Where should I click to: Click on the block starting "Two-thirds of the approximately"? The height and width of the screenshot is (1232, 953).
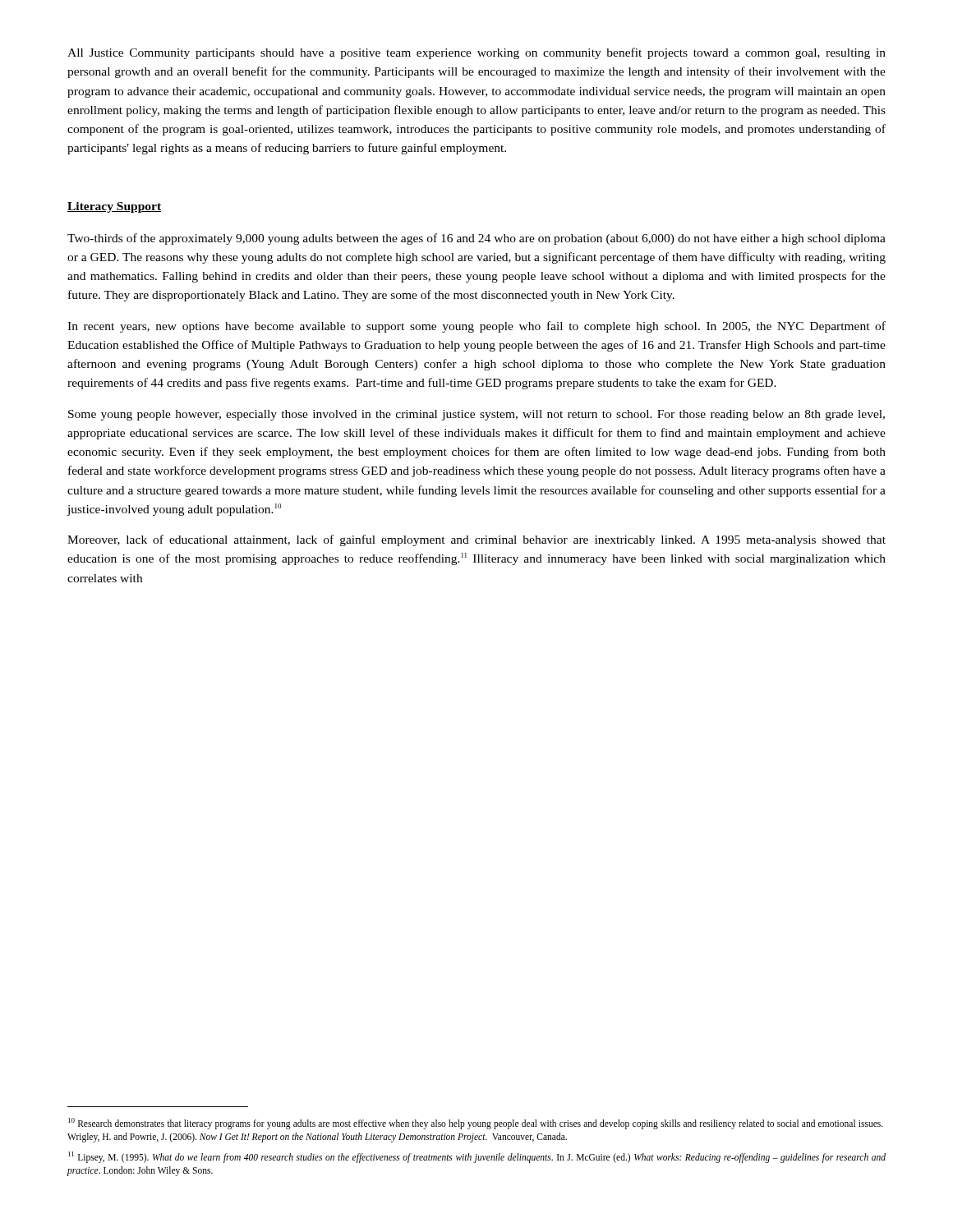476,266
